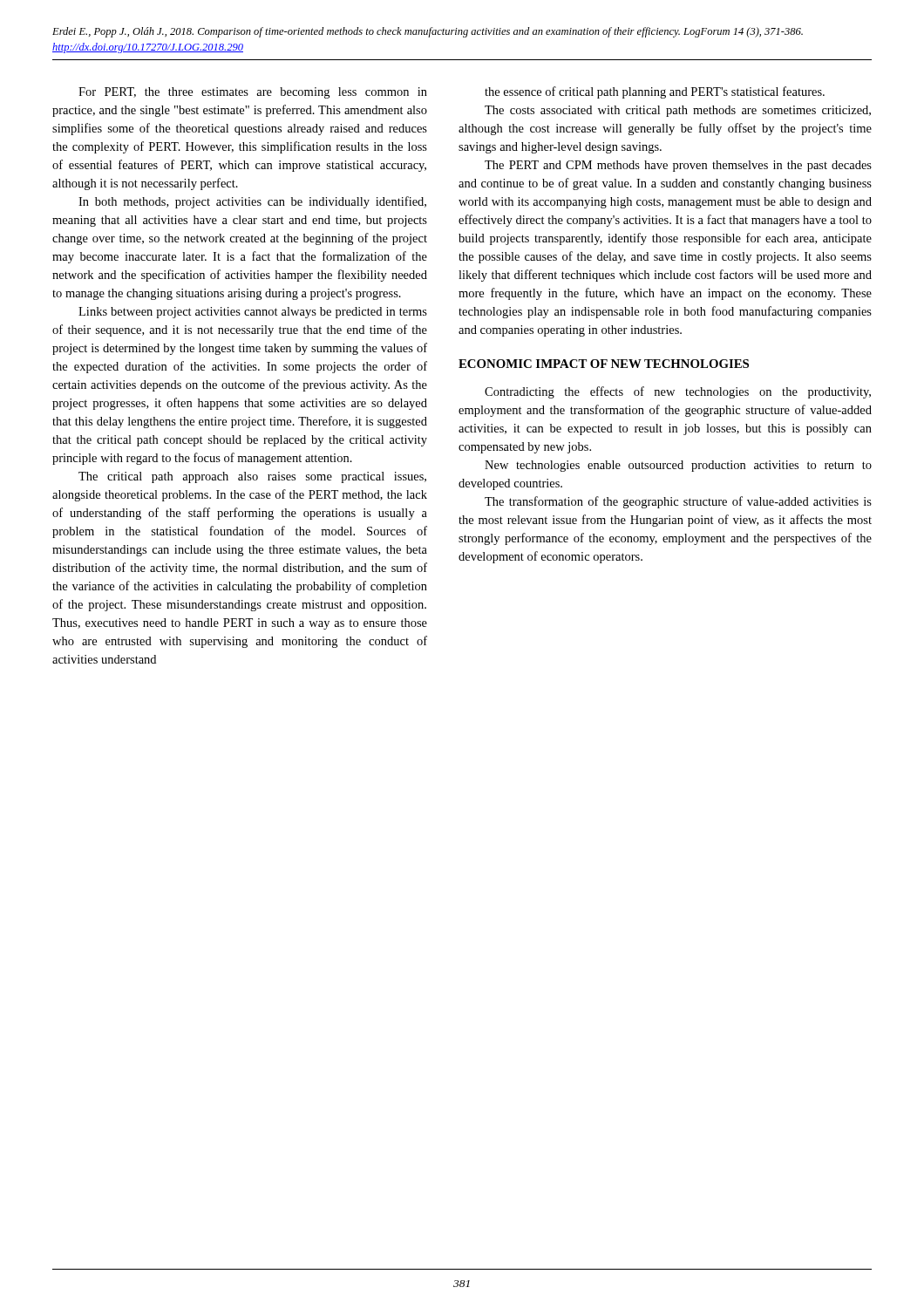Select the text block containing "Links between project activities"
This screenshot has height=1308, width=924.
pyautogui.click(x=240, y=385)
